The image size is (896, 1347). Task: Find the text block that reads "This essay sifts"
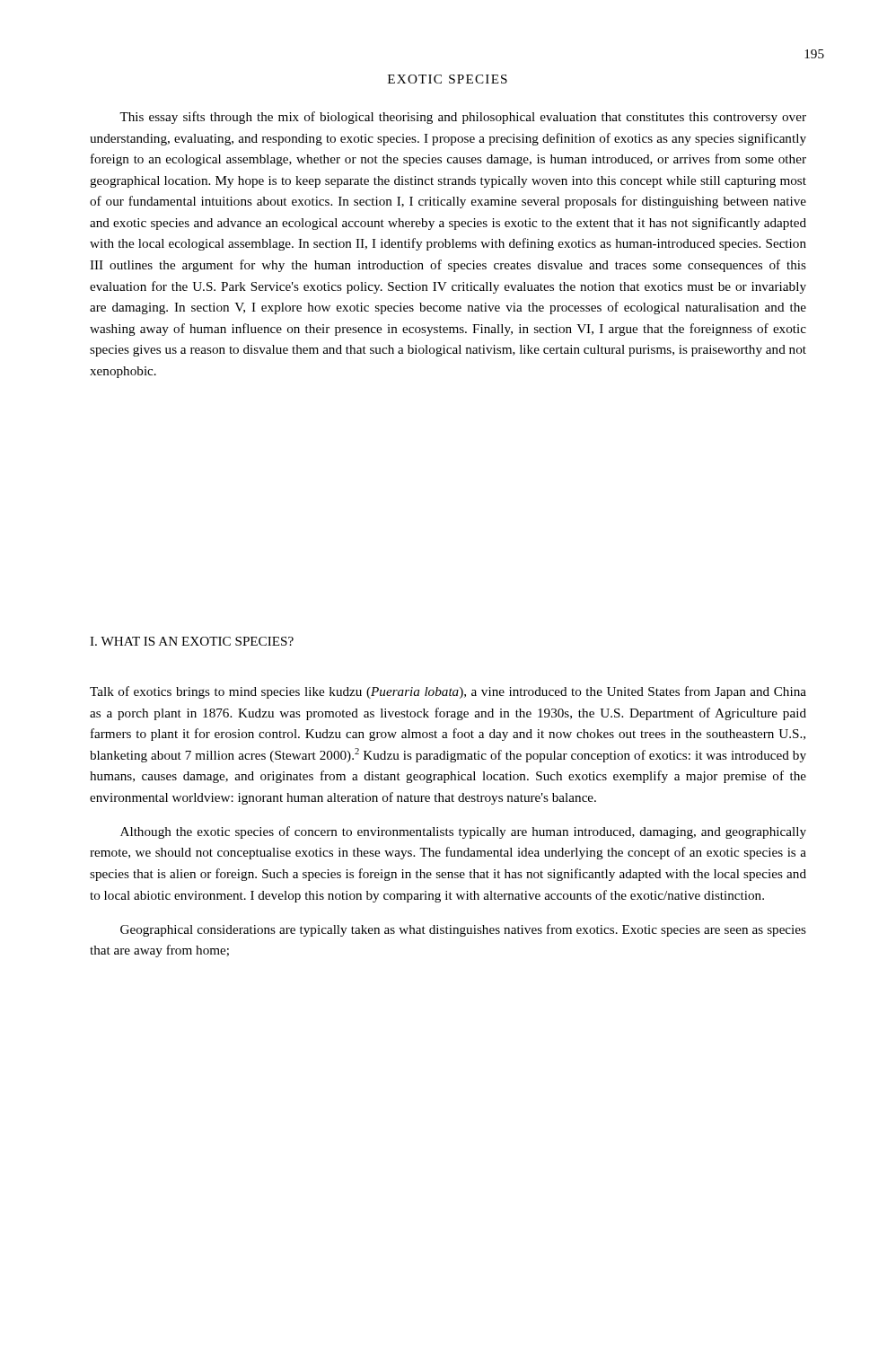pos(448,244)
